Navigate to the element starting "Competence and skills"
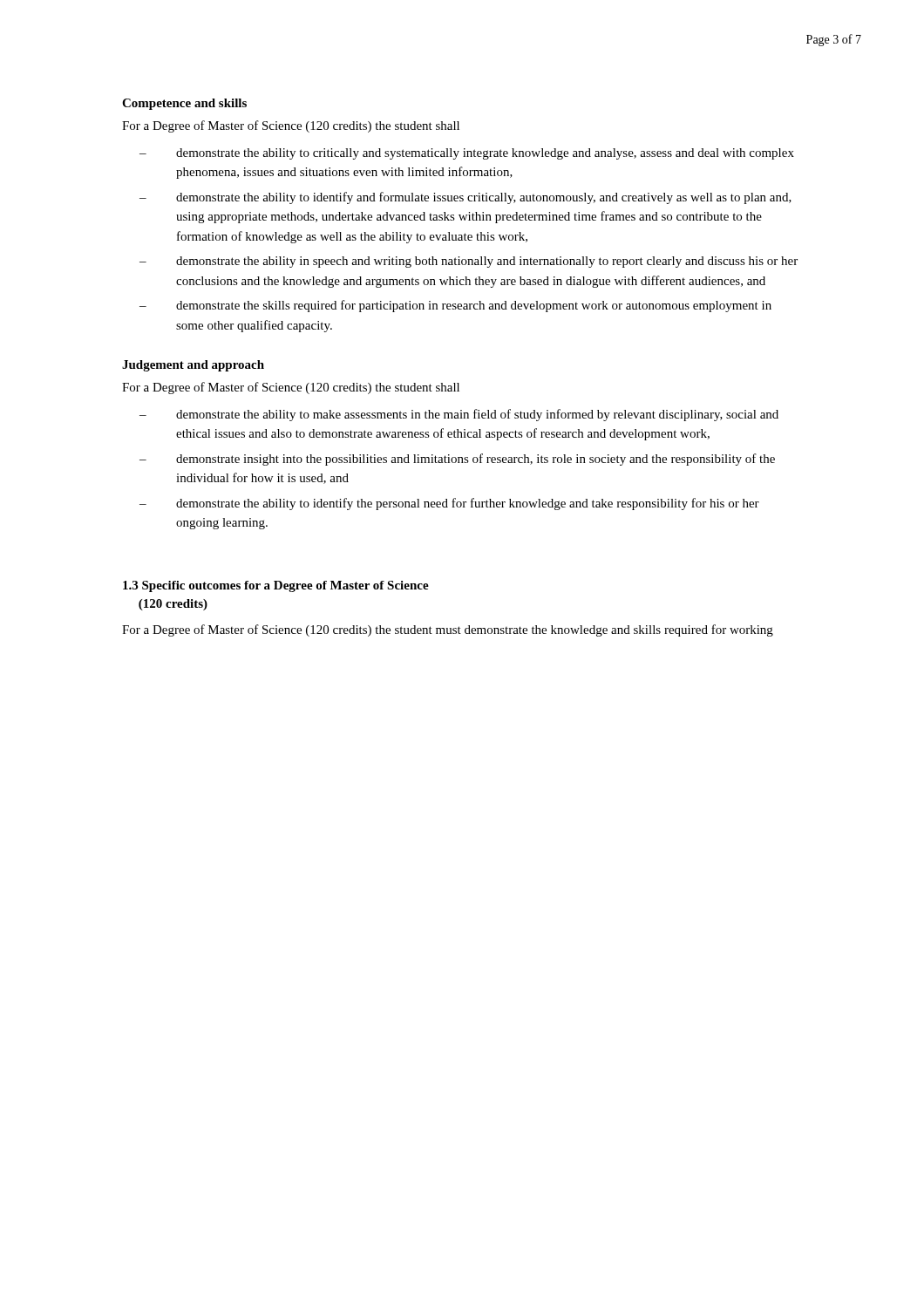Screen dimensions: 1308x924 185,103
